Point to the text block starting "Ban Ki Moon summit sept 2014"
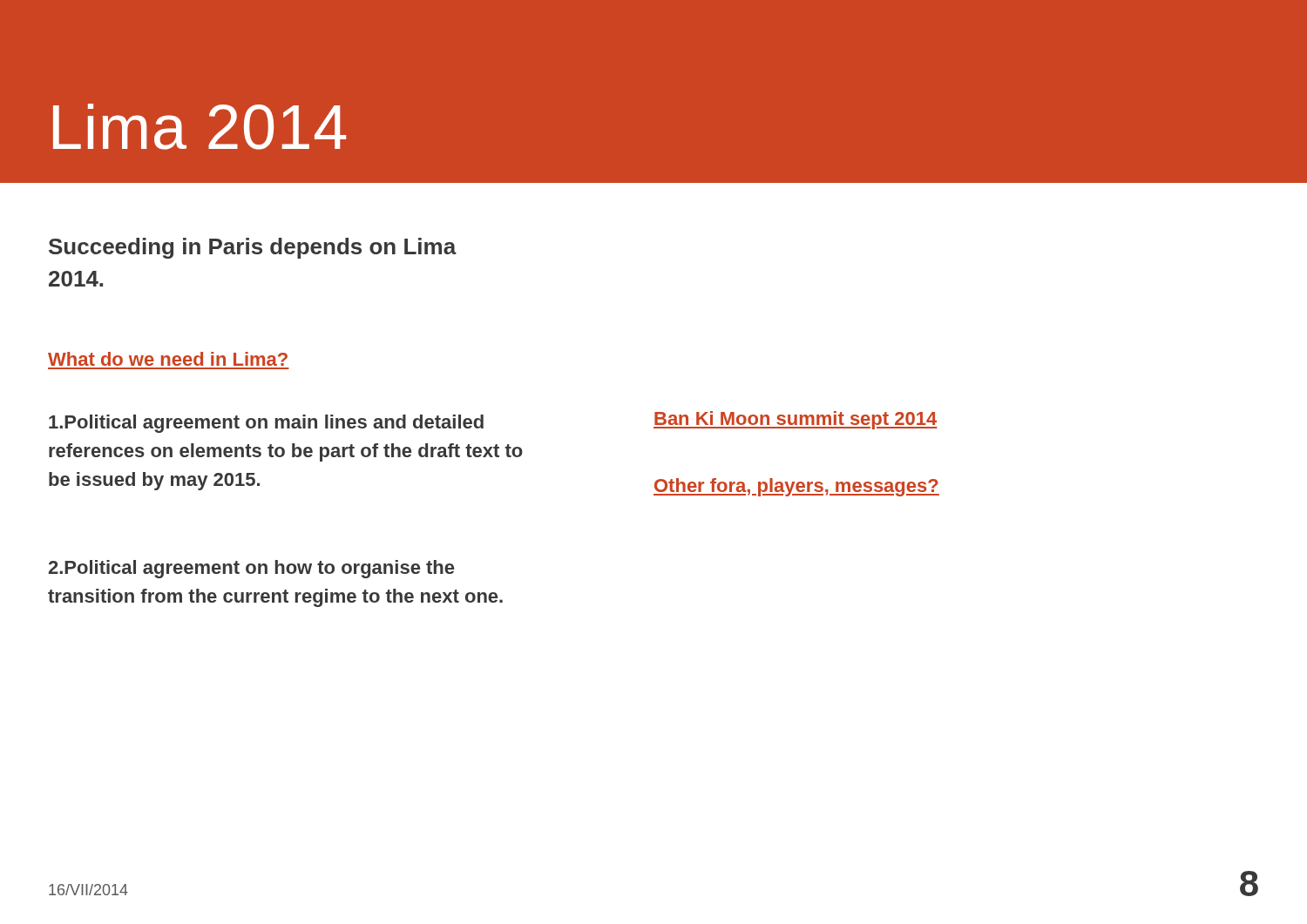The image size is (1307, 924). point(795,418)
